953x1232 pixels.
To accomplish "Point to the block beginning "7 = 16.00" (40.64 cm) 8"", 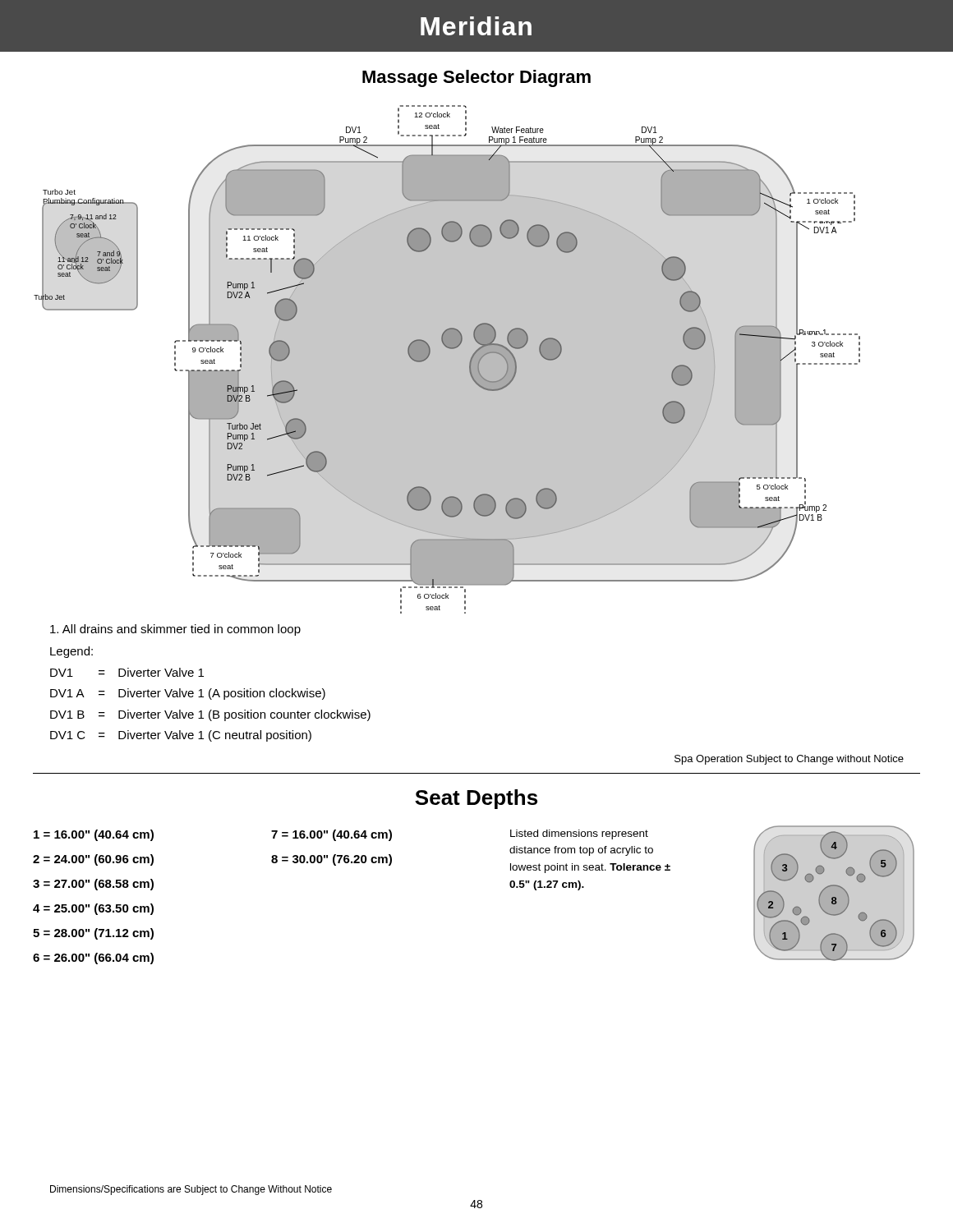I will point(332,846).
